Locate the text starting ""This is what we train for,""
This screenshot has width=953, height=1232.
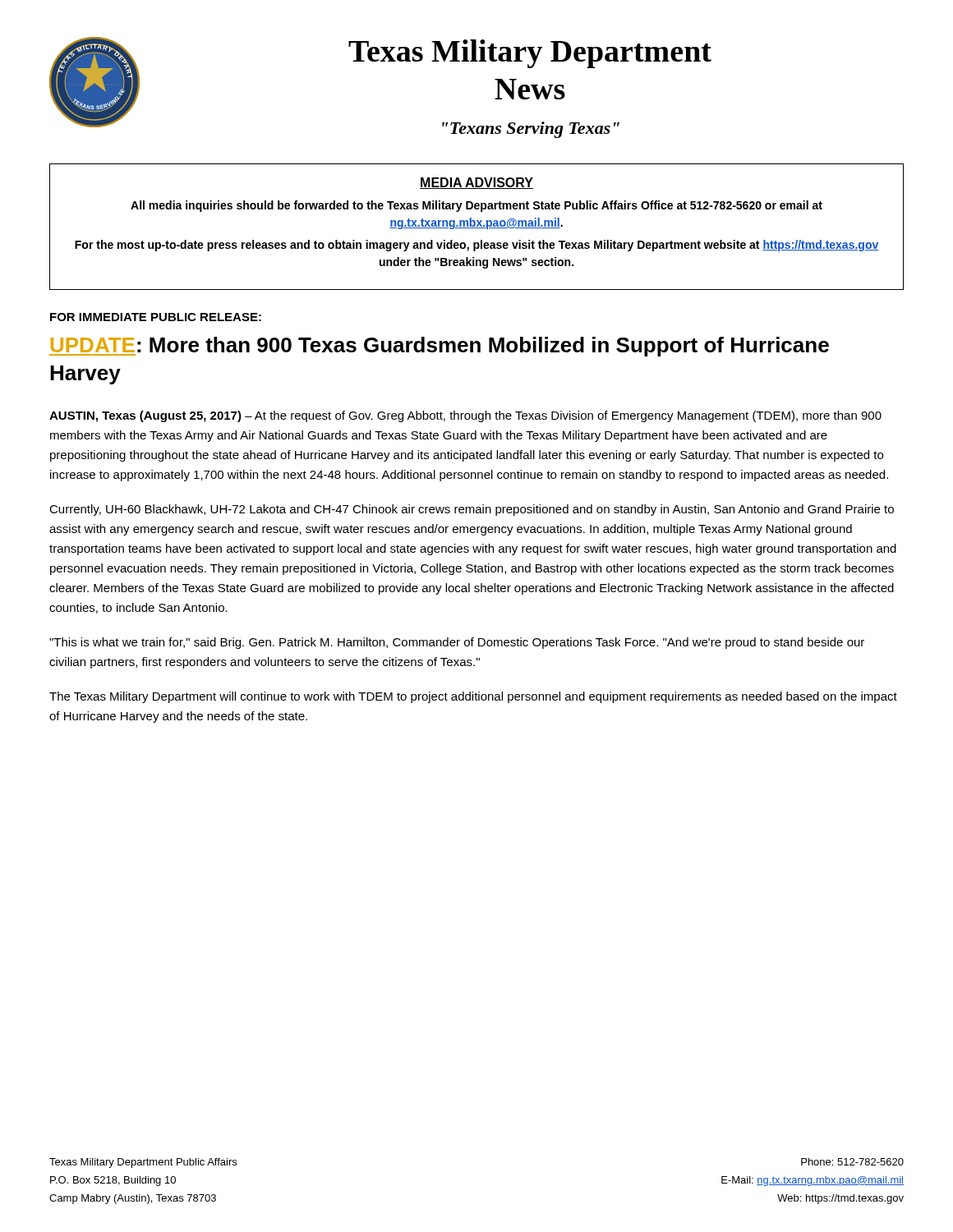pyautogui.click(x=476, y=652)
